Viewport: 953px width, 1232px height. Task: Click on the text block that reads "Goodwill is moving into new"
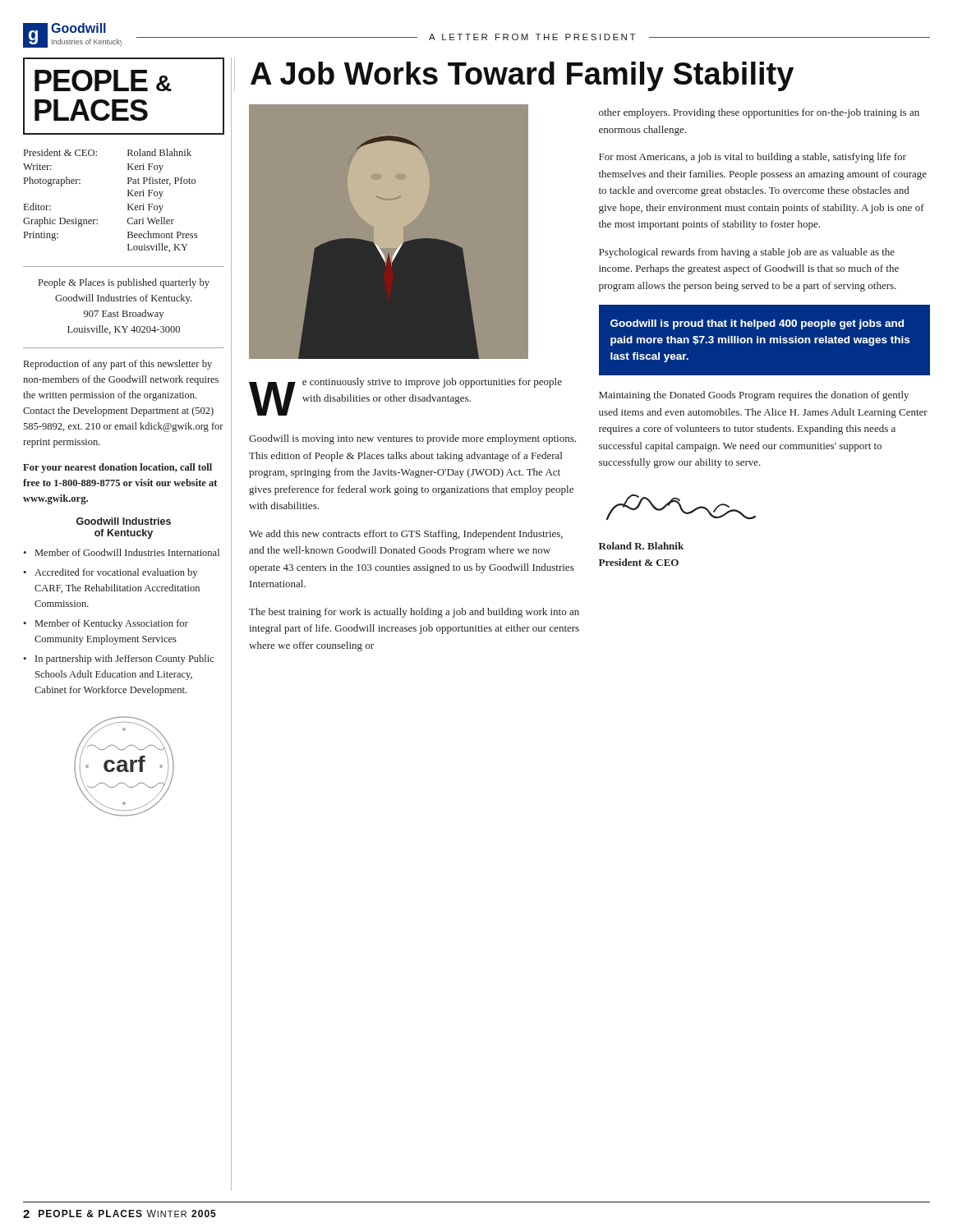coord(413,472)
